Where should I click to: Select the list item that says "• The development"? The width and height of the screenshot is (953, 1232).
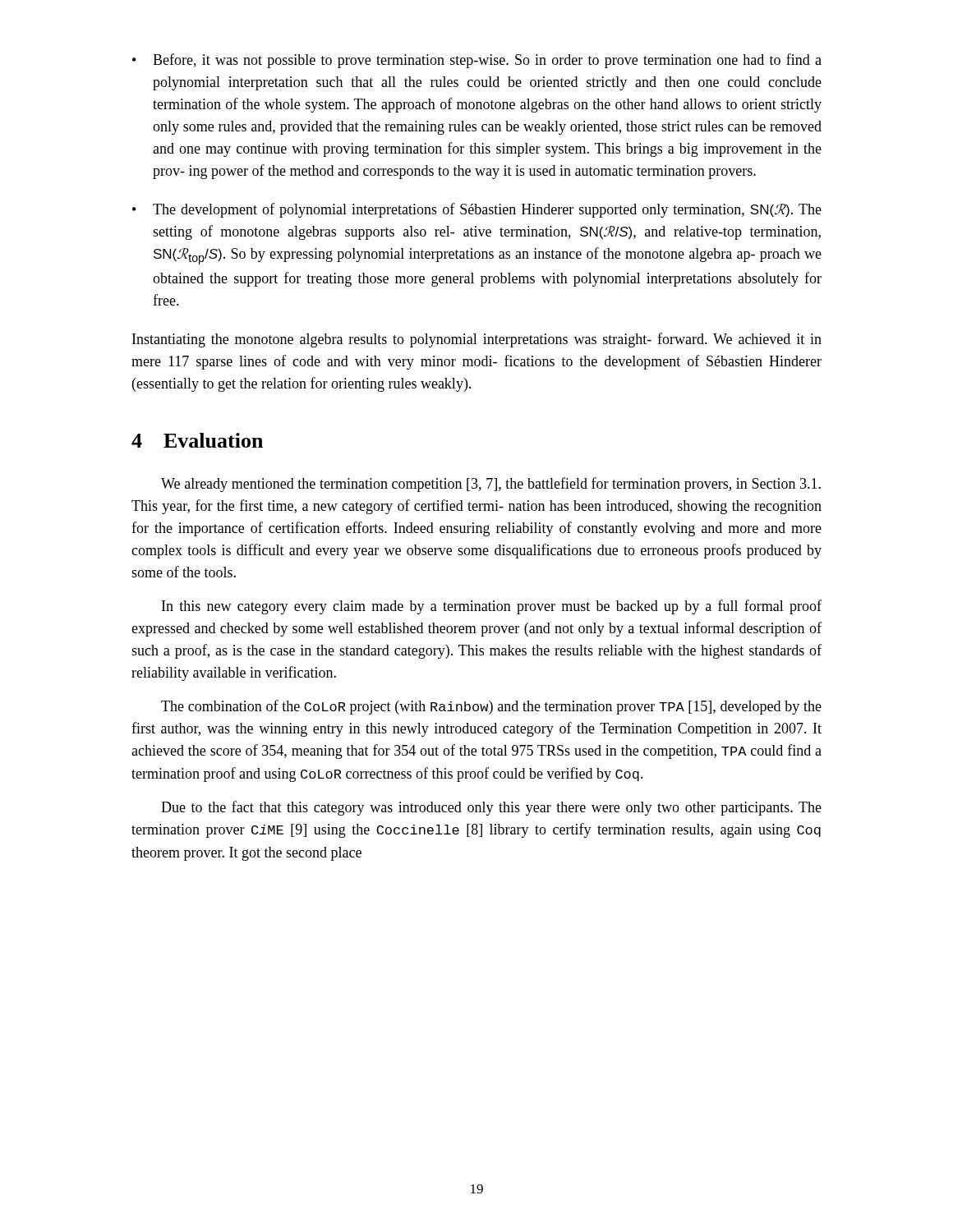pos(476,255)
